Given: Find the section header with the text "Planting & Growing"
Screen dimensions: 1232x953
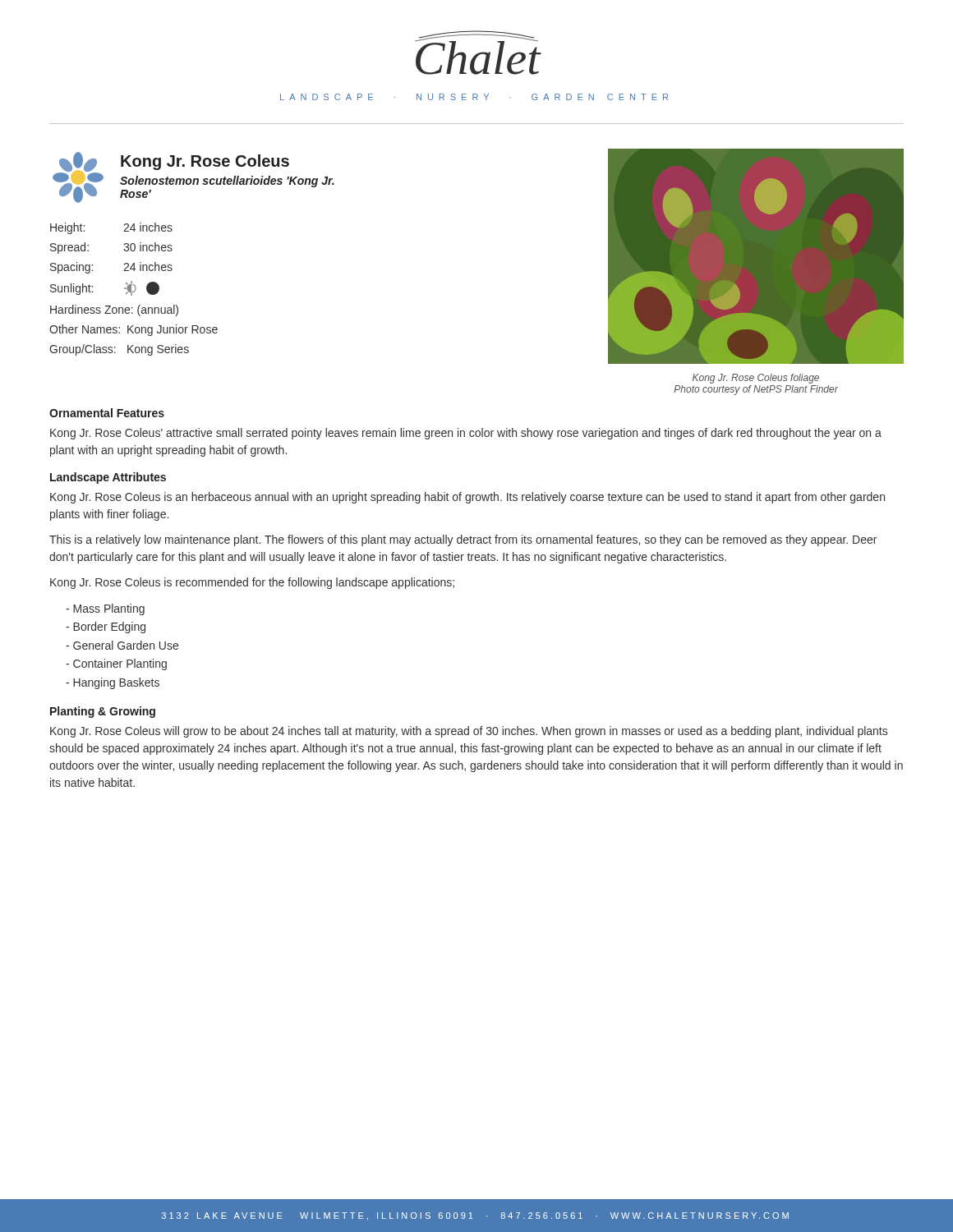Looking at the screenshot, I should (103, 711).
